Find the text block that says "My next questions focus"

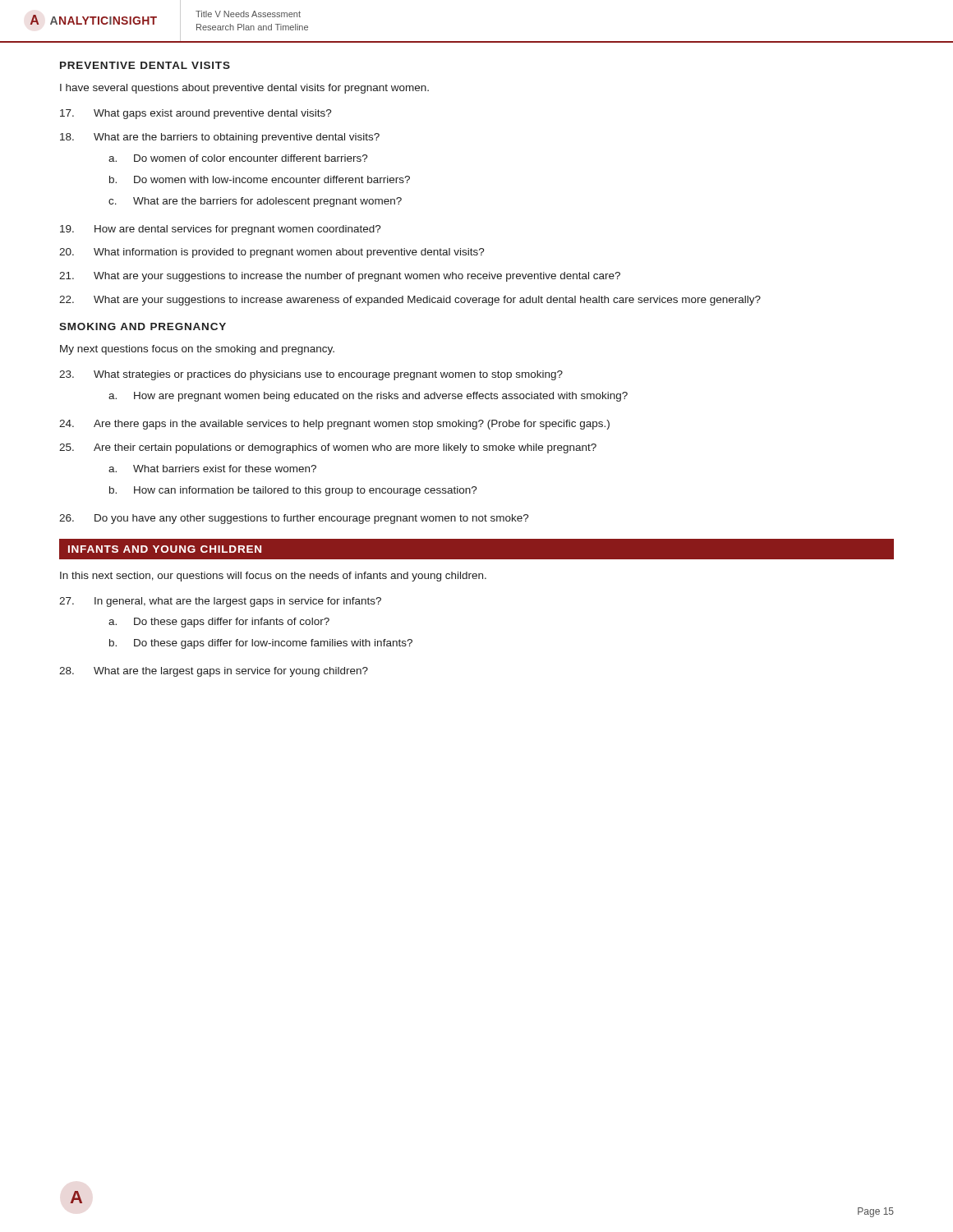coord(197,349)
